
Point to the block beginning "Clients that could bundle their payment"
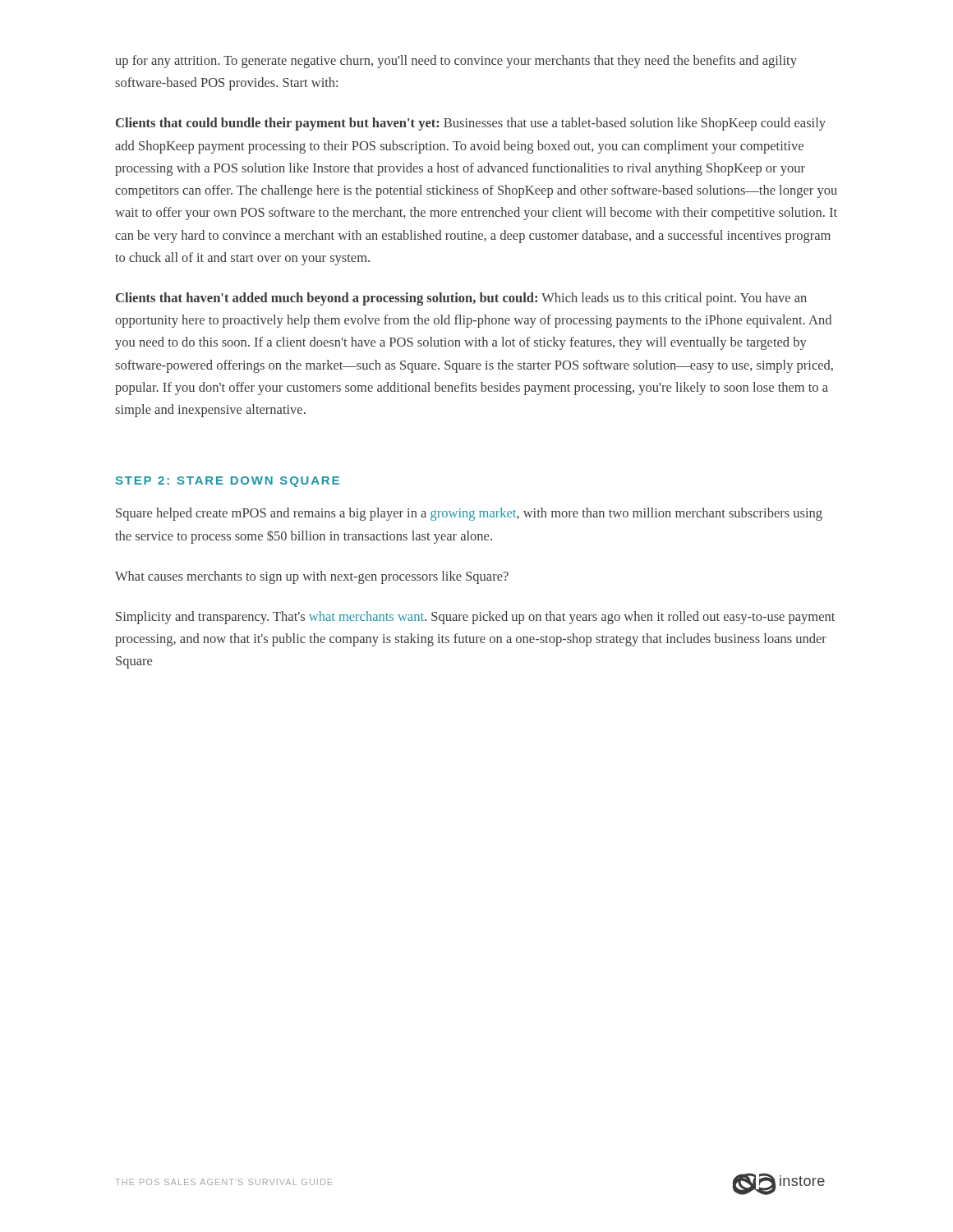point(476,190)
